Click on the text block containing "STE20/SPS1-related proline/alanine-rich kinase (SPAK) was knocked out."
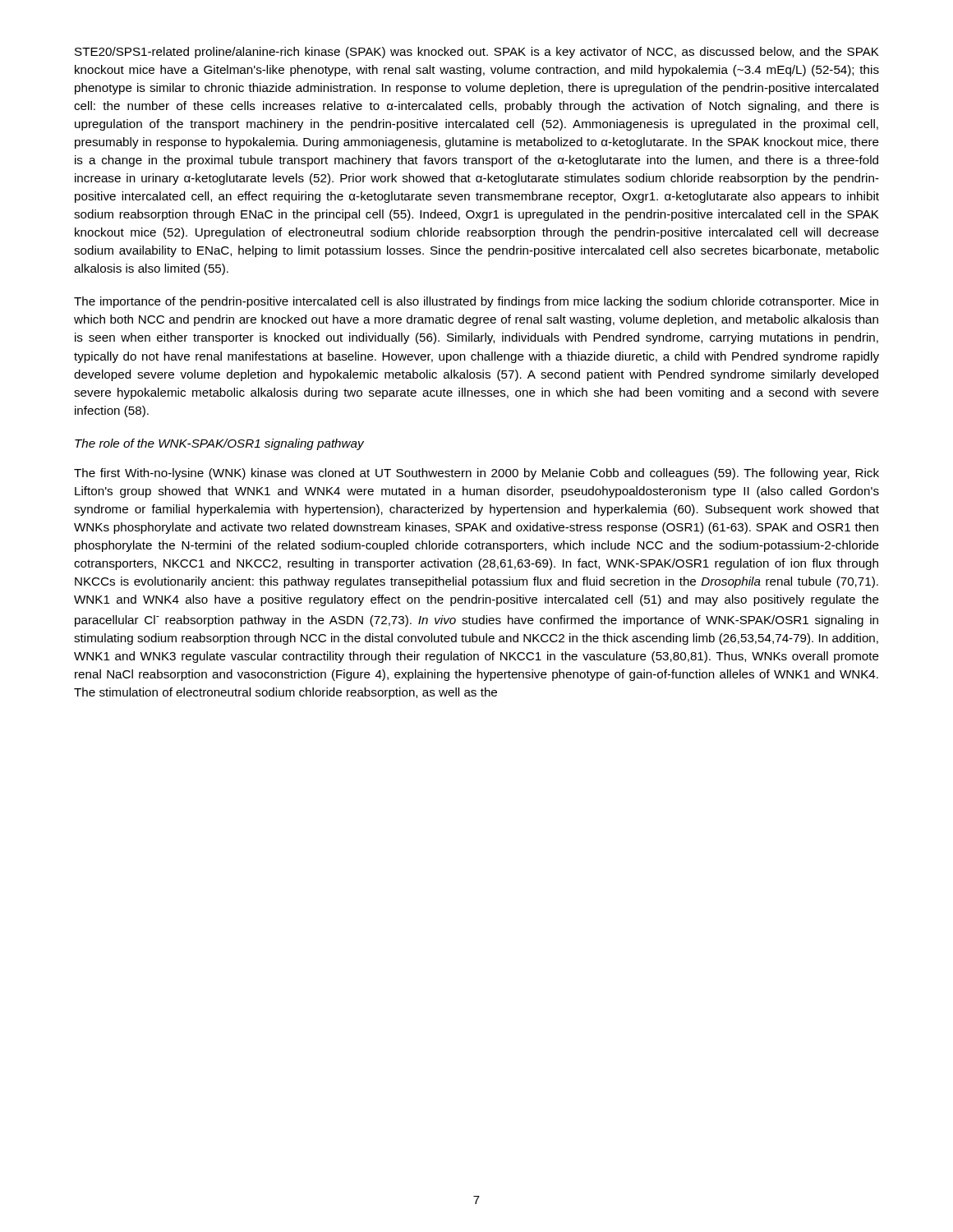This screenshot has width=953, height=1232. click(x=476, y=160)
